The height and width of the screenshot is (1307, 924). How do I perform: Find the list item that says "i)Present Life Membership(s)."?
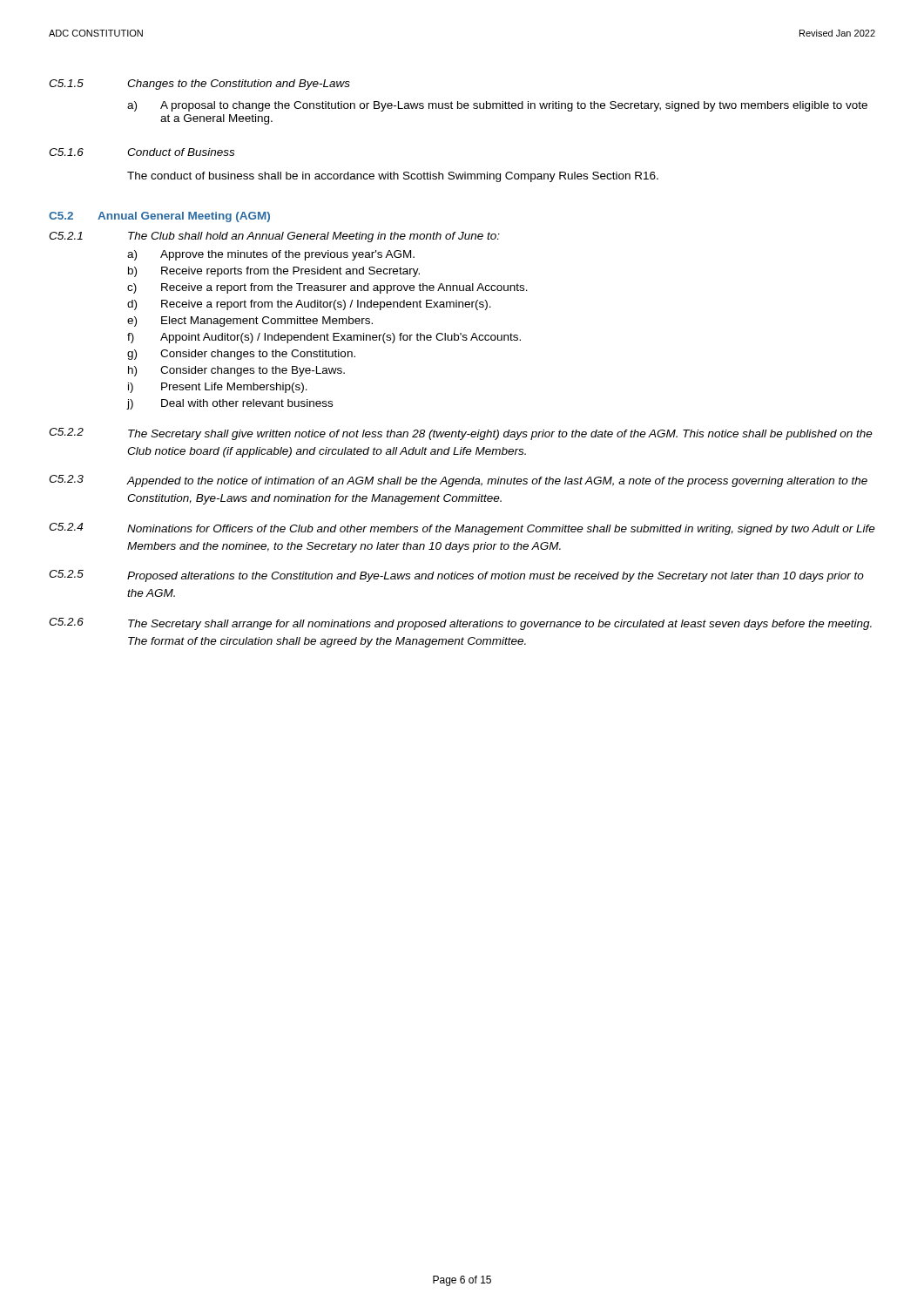point(218,388)
